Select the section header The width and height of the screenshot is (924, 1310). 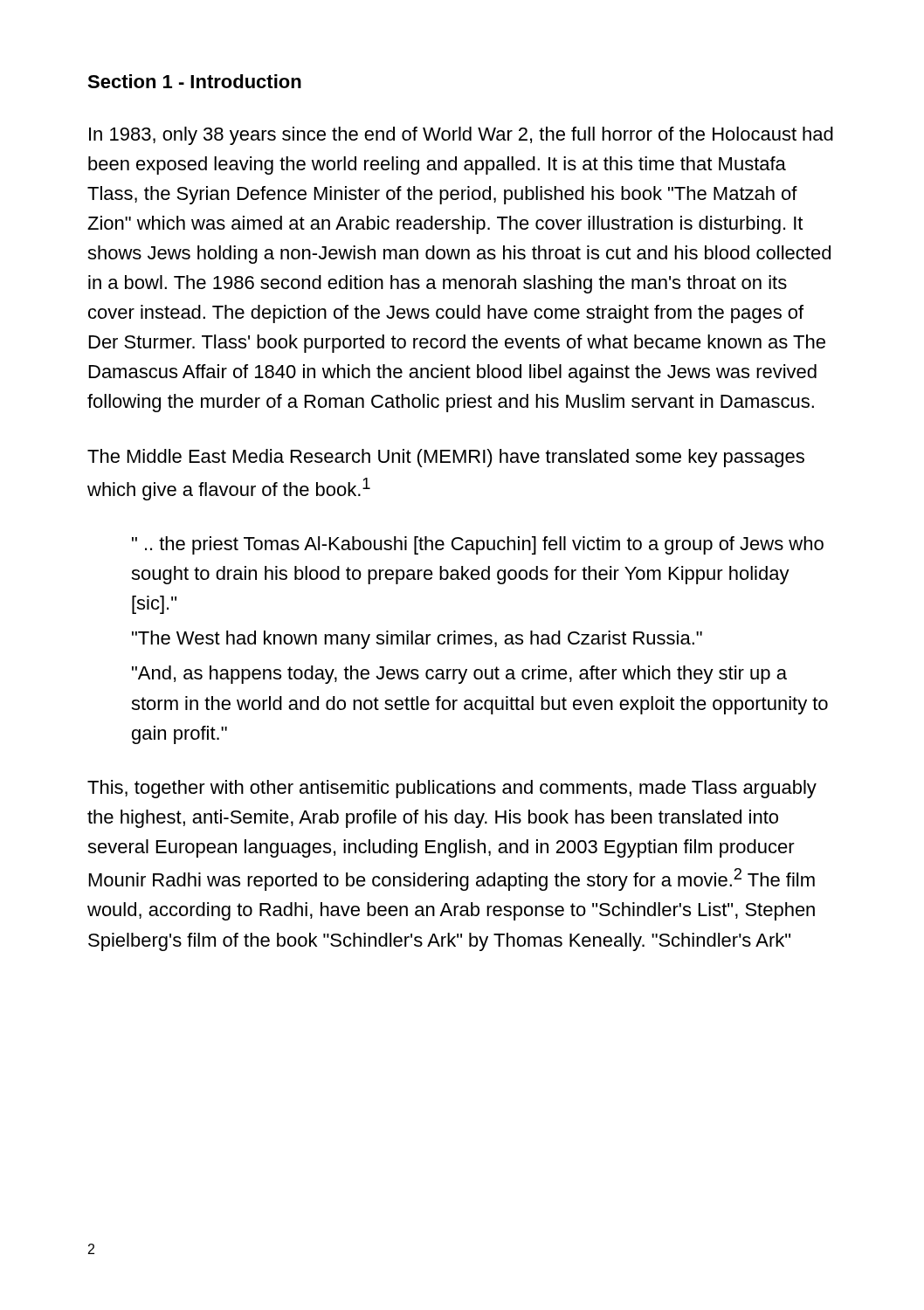(x=195, y=82)
